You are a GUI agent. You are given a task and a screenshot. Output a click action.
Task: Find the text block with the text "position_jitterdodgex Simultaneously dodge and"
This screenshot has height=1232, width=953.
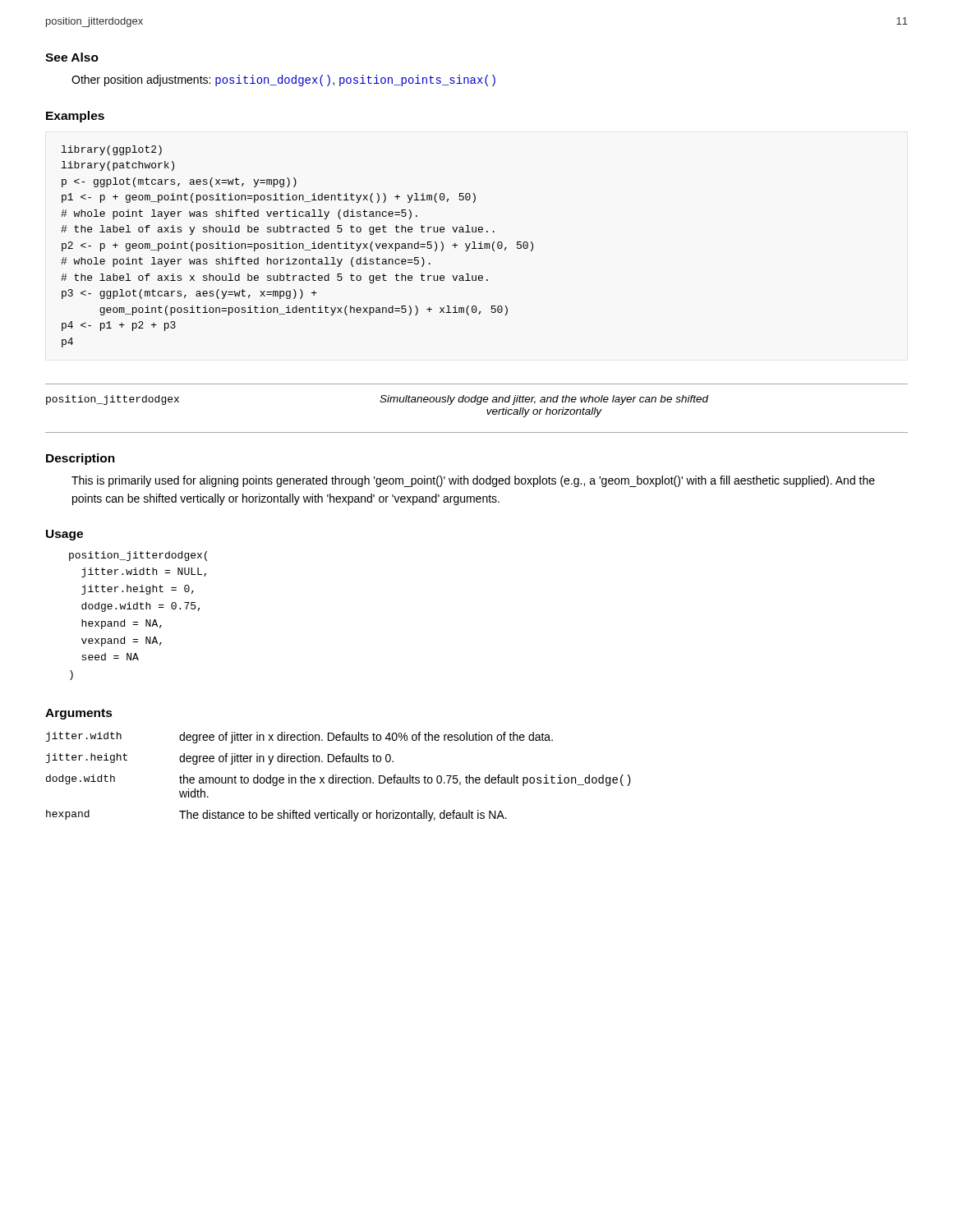pos(476,405)
